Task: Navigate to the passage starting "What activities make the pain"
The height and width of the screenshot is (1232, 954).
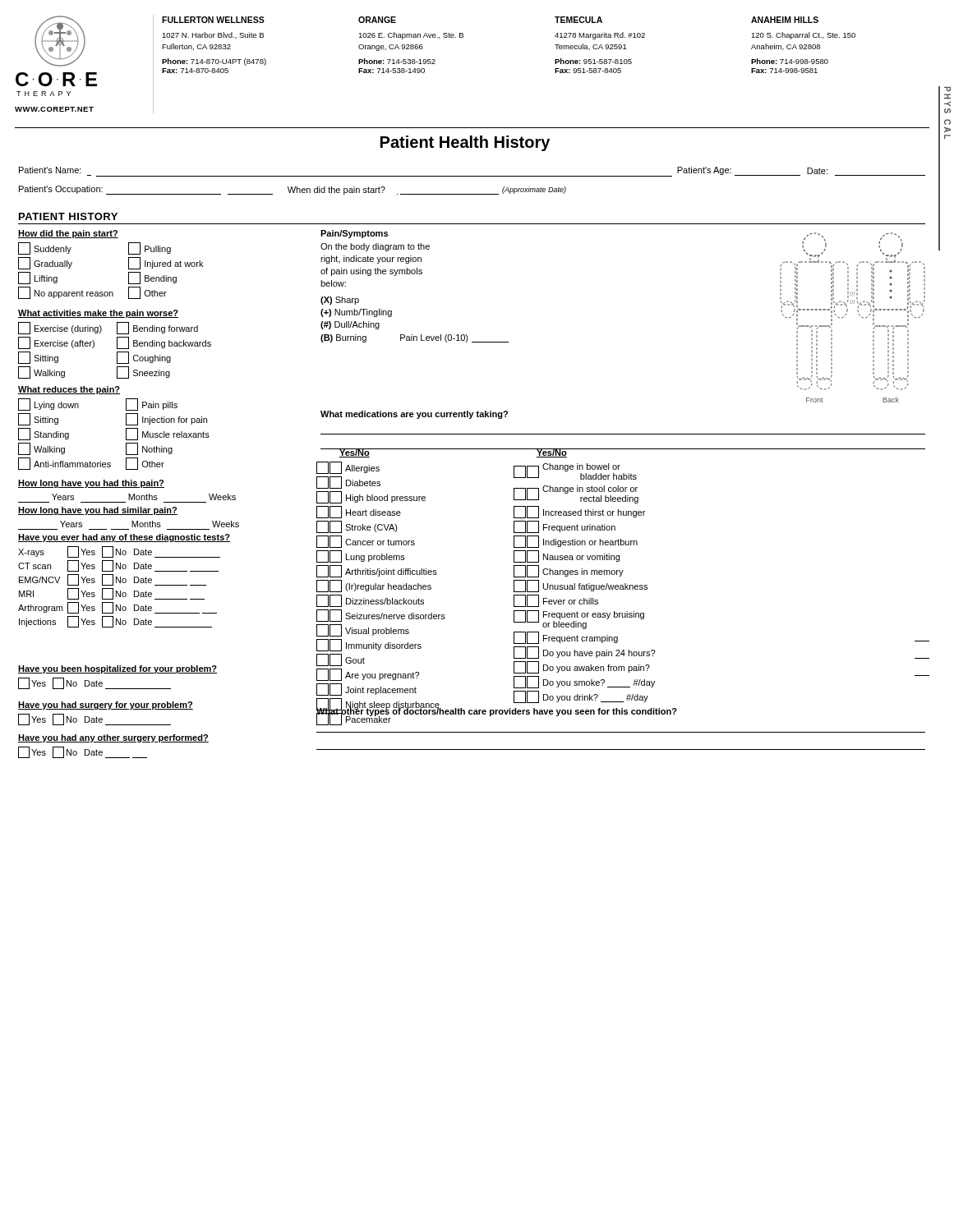Action: 150,345
